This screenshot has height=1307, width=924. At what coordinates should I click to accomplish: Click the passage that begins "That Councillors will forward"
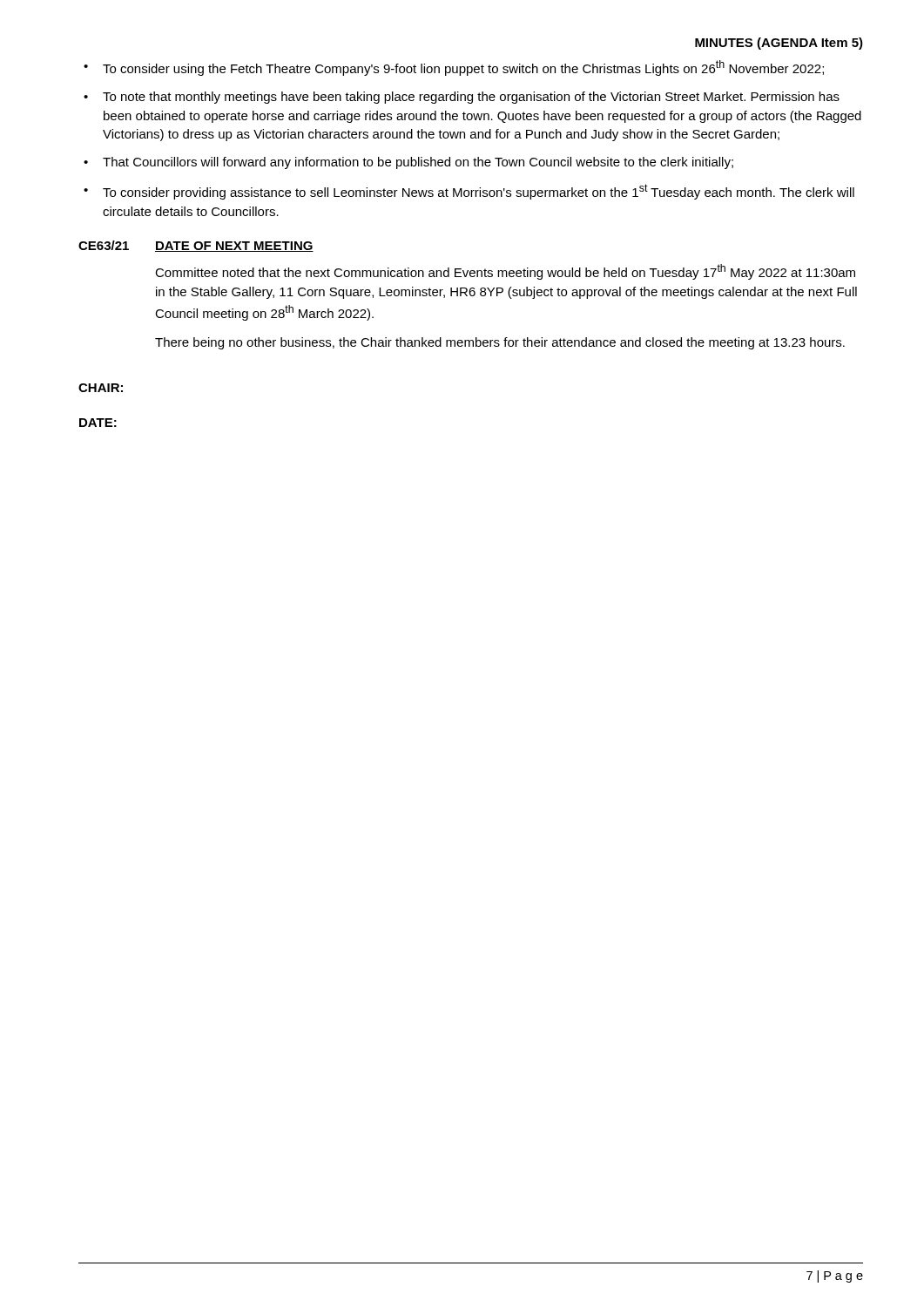[x=418, y=162]
